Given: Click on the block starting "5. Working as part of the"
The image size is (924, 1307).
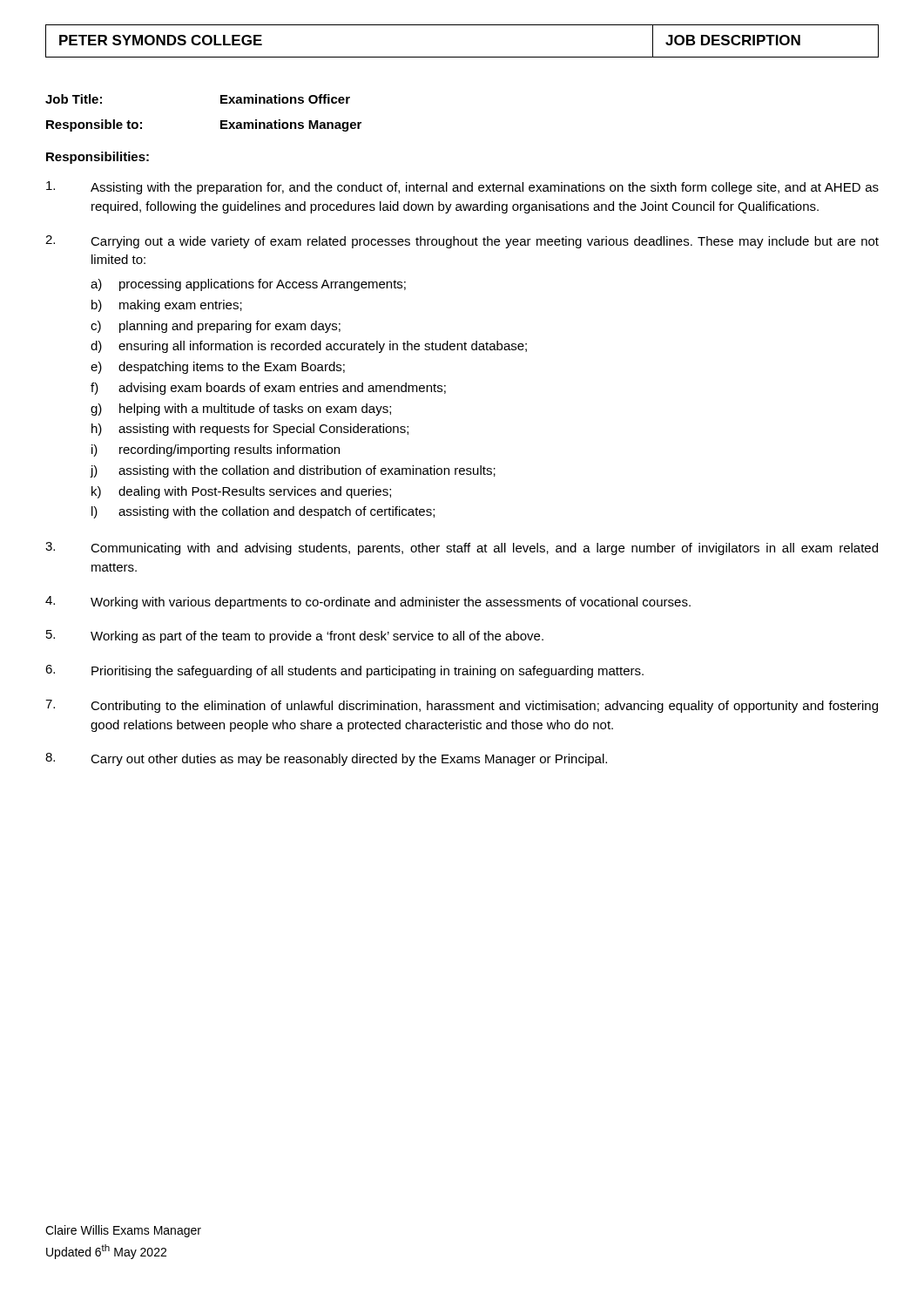Looking at the screenshot, I should 462,636.
